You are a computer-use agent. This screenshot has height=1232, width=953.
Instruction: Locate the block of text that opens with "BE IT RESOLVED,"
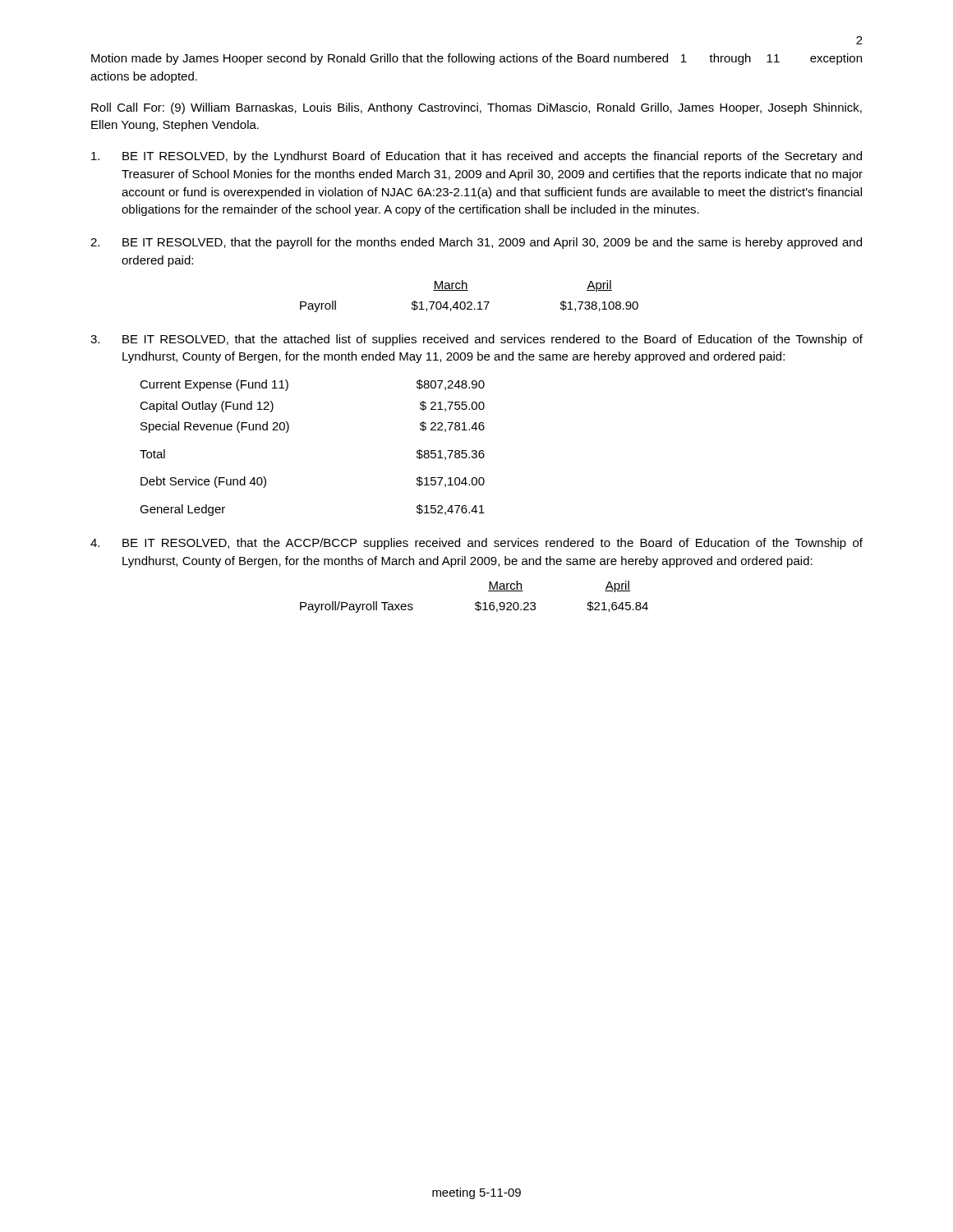[476, 183]
